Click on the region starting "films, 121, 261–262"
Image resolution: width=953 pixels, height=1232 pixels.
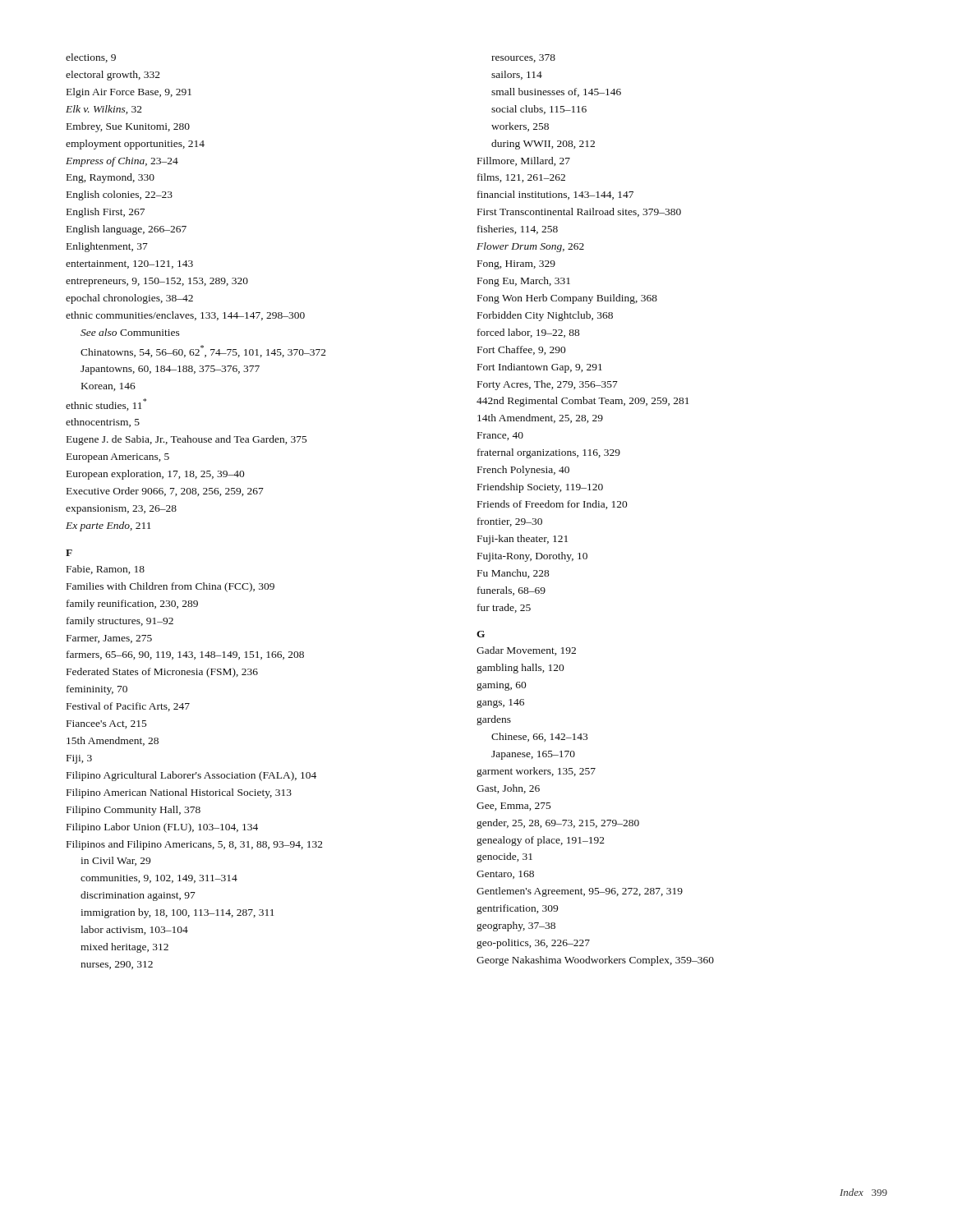coord(521,177)
